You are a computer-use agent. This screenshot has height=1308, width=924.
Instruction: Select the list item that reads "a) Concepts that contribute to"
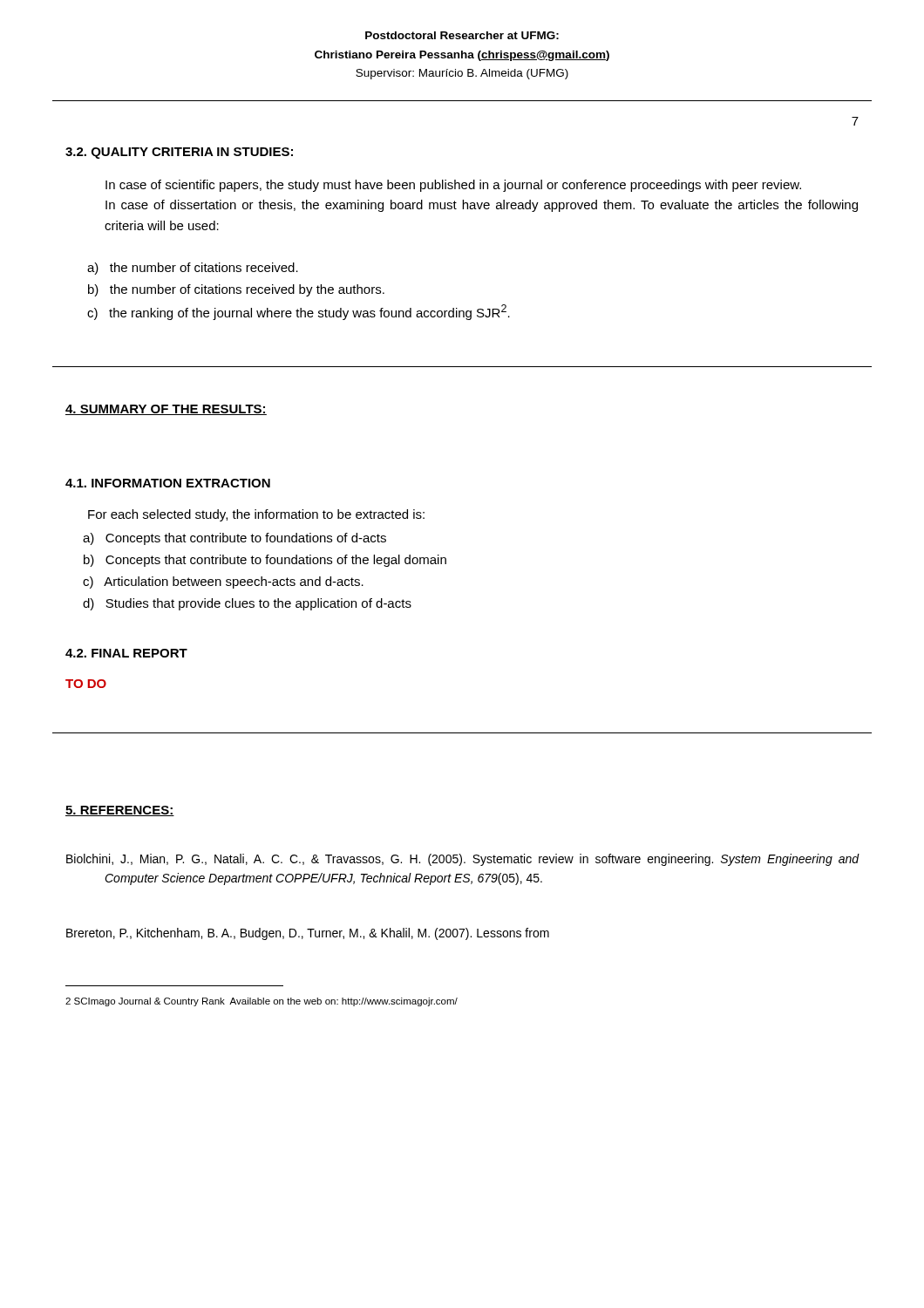pyautogui.click(x=235, y=538)
